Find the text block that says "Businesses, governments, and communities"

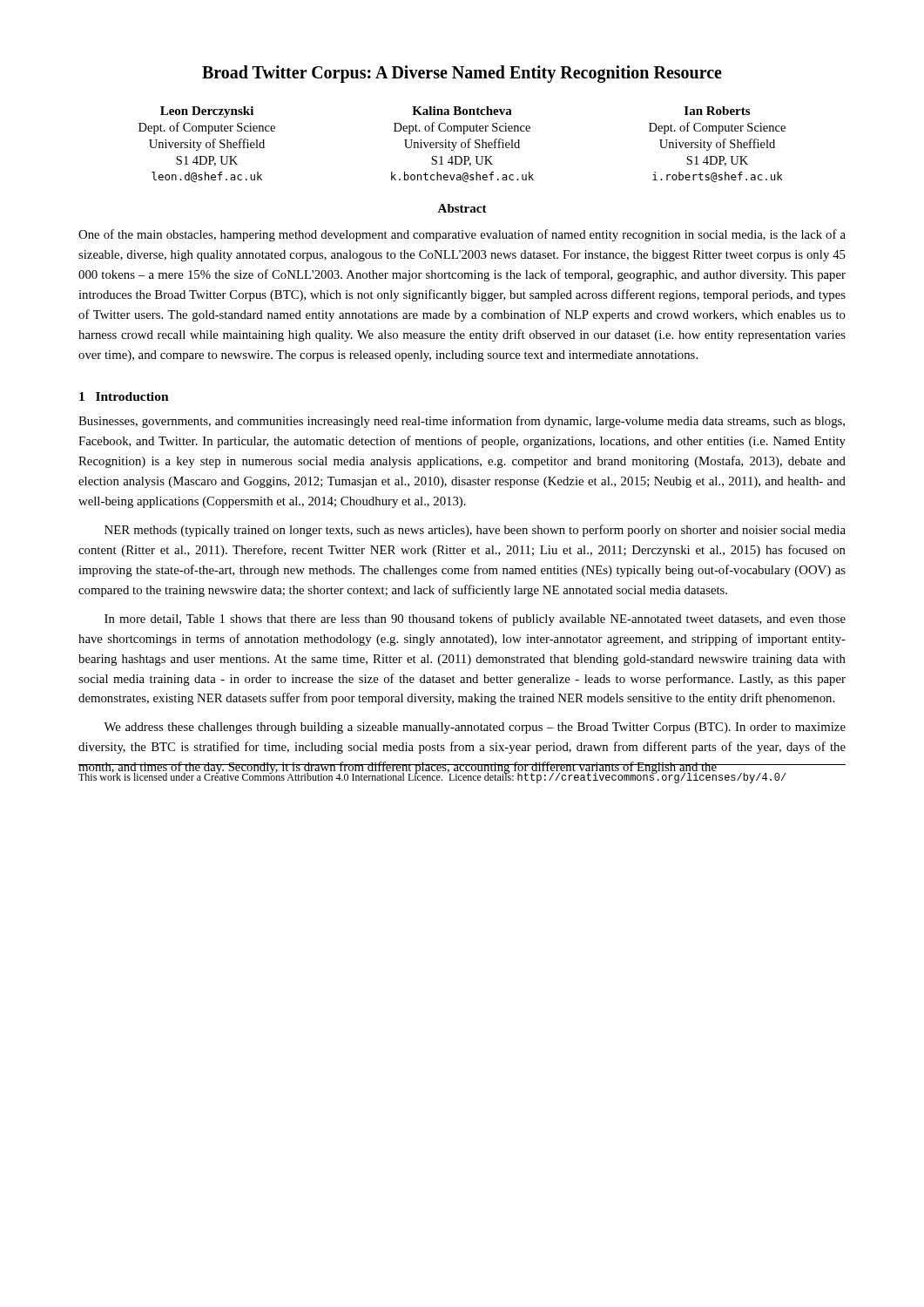(x=462, y=595)
